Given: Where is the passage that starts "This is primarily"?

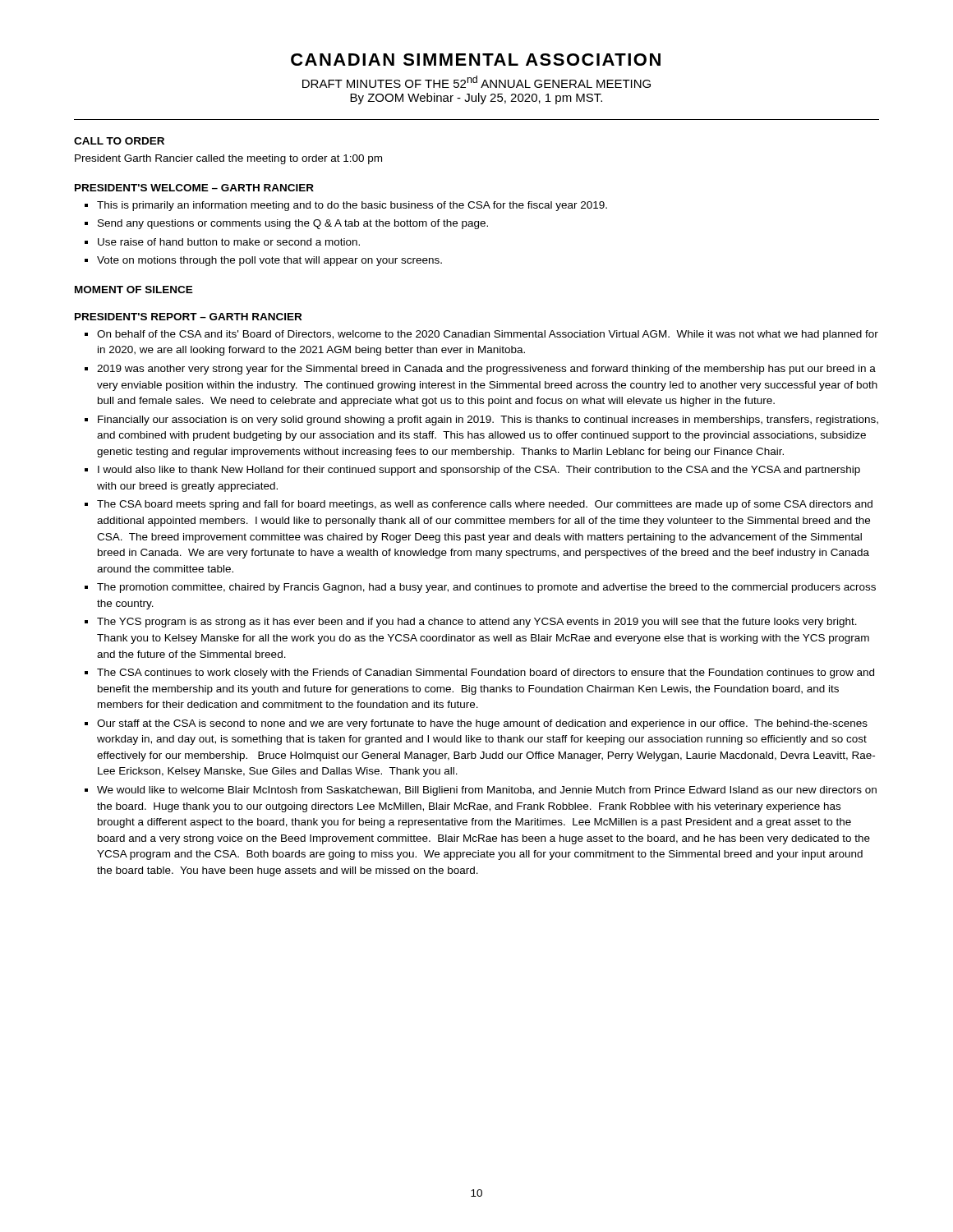Looking at the screenshot, I should (352, 205).
